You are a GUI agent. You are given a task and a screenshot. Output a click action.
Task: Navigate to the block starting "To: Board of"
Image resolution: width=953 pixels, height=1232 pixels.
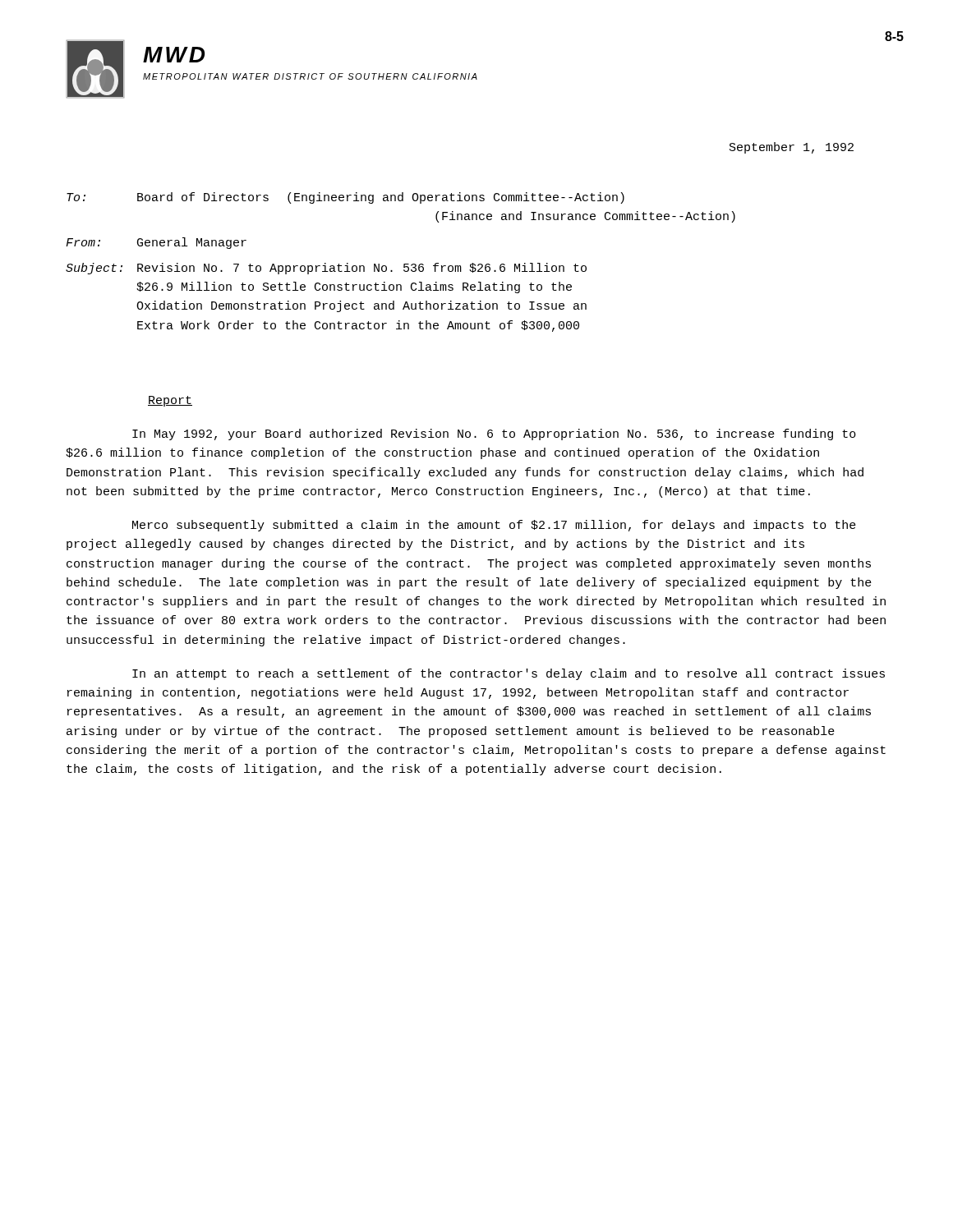click(401, 208)
